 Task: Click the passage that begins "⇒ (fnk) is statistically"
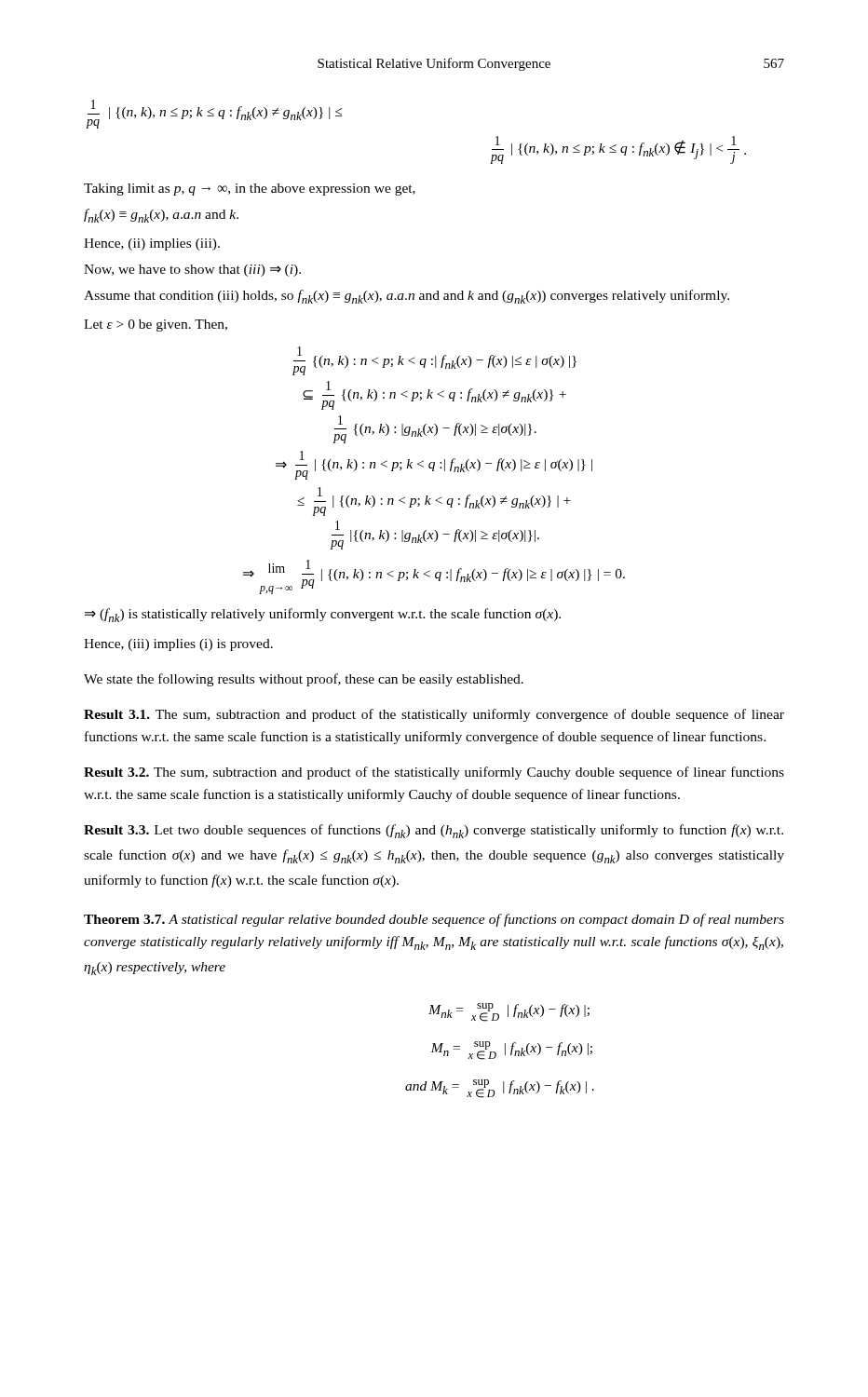[x=434, y=629]
